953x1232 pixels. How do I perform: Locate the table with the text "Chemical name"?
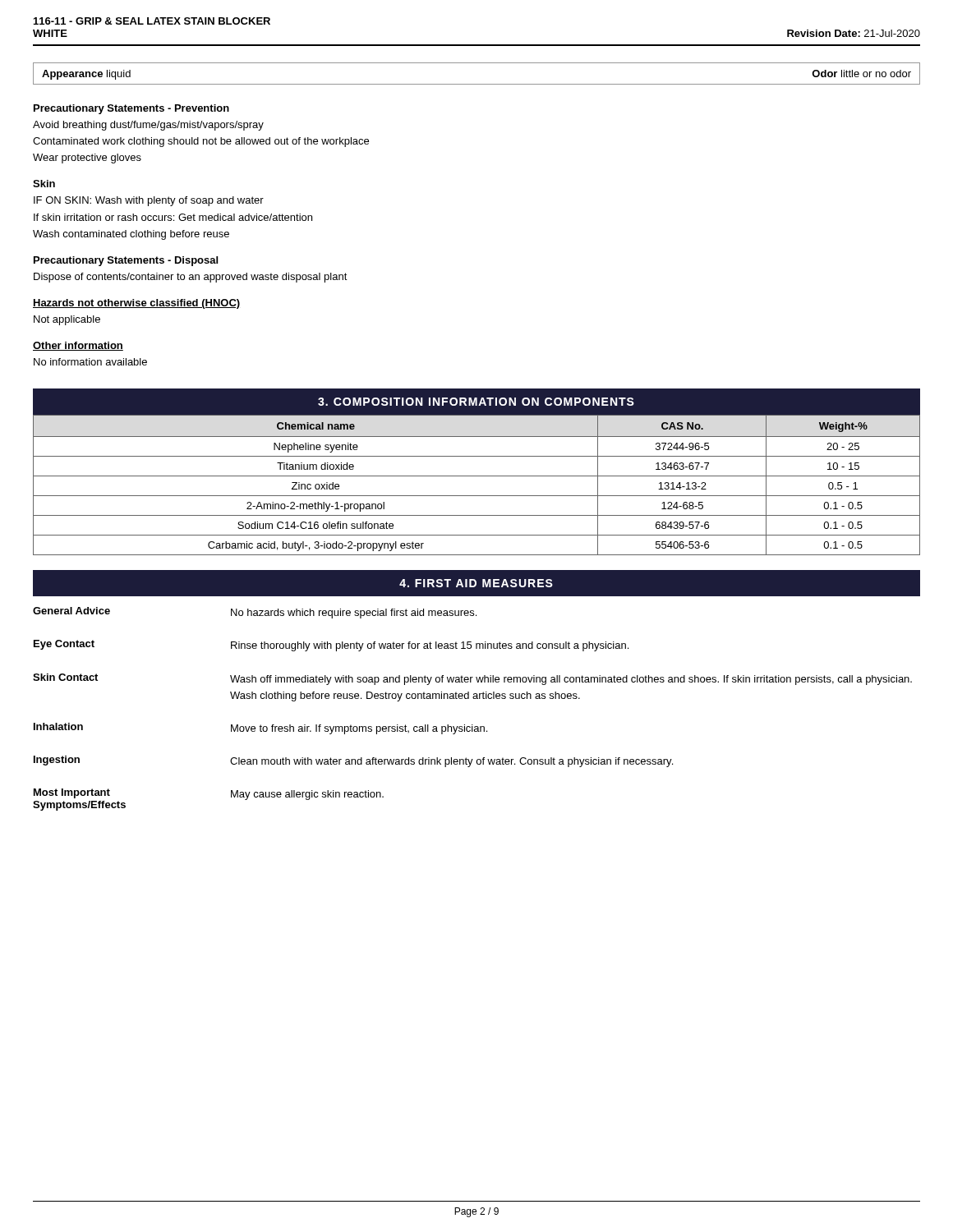click(476, 485)
